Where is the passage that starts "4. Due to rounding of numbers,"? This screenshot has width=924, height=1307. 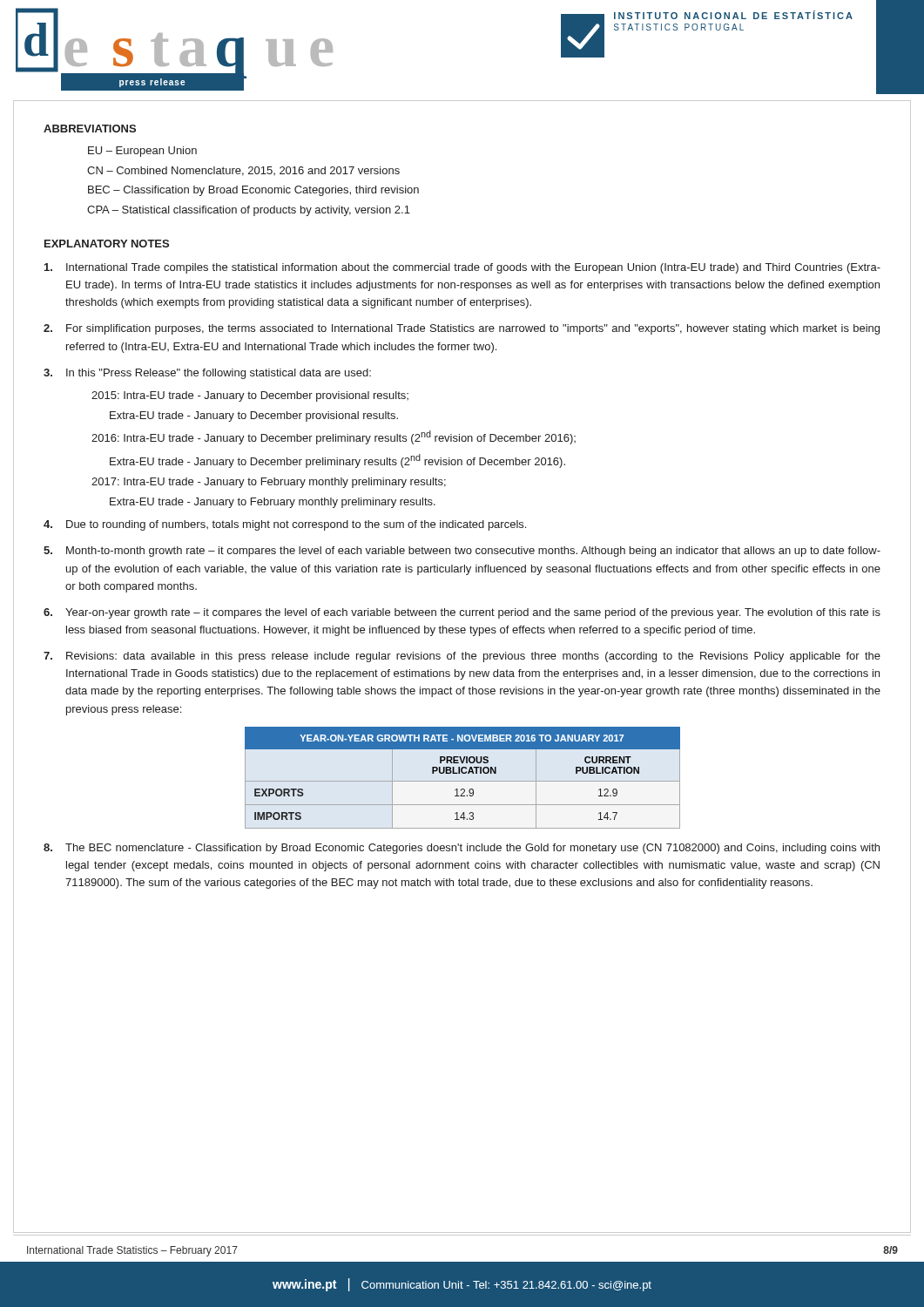click(285, 525)
